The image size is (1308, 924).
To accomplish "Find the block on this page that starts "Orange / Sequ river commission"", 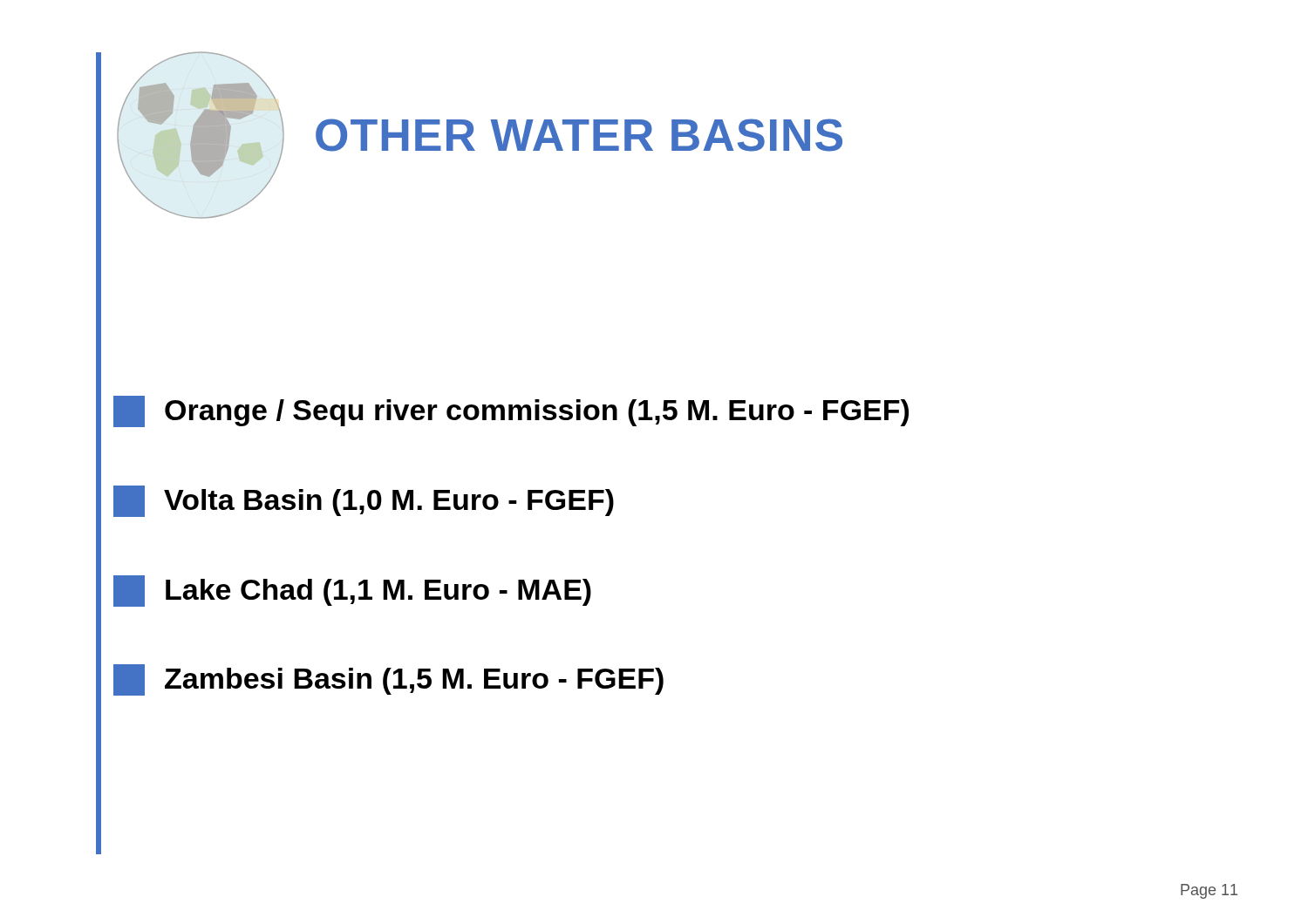I will click(x=512, y=410).
